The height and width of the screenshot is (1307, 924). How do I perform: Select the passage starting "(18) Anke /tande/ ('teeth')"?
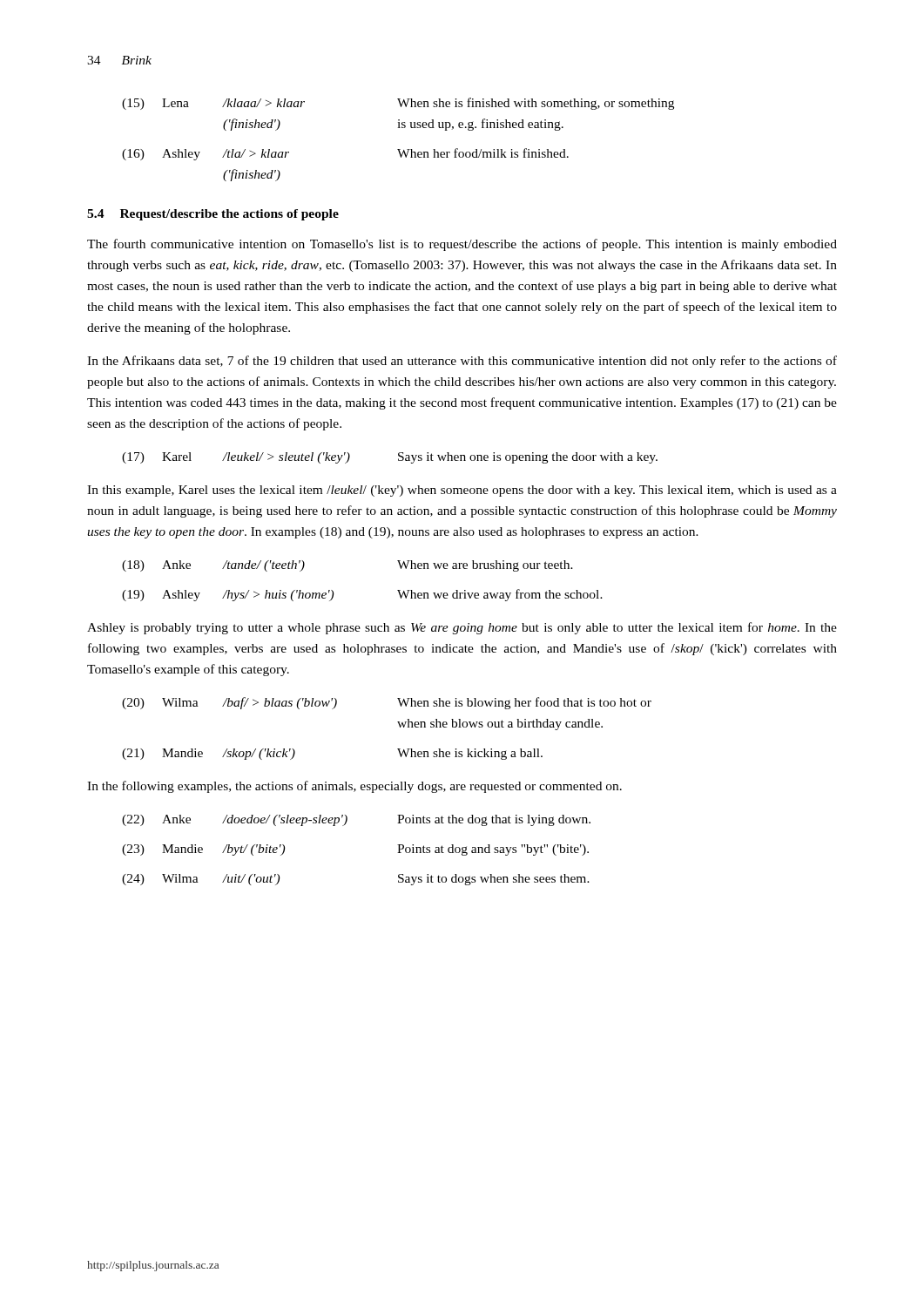479,565
